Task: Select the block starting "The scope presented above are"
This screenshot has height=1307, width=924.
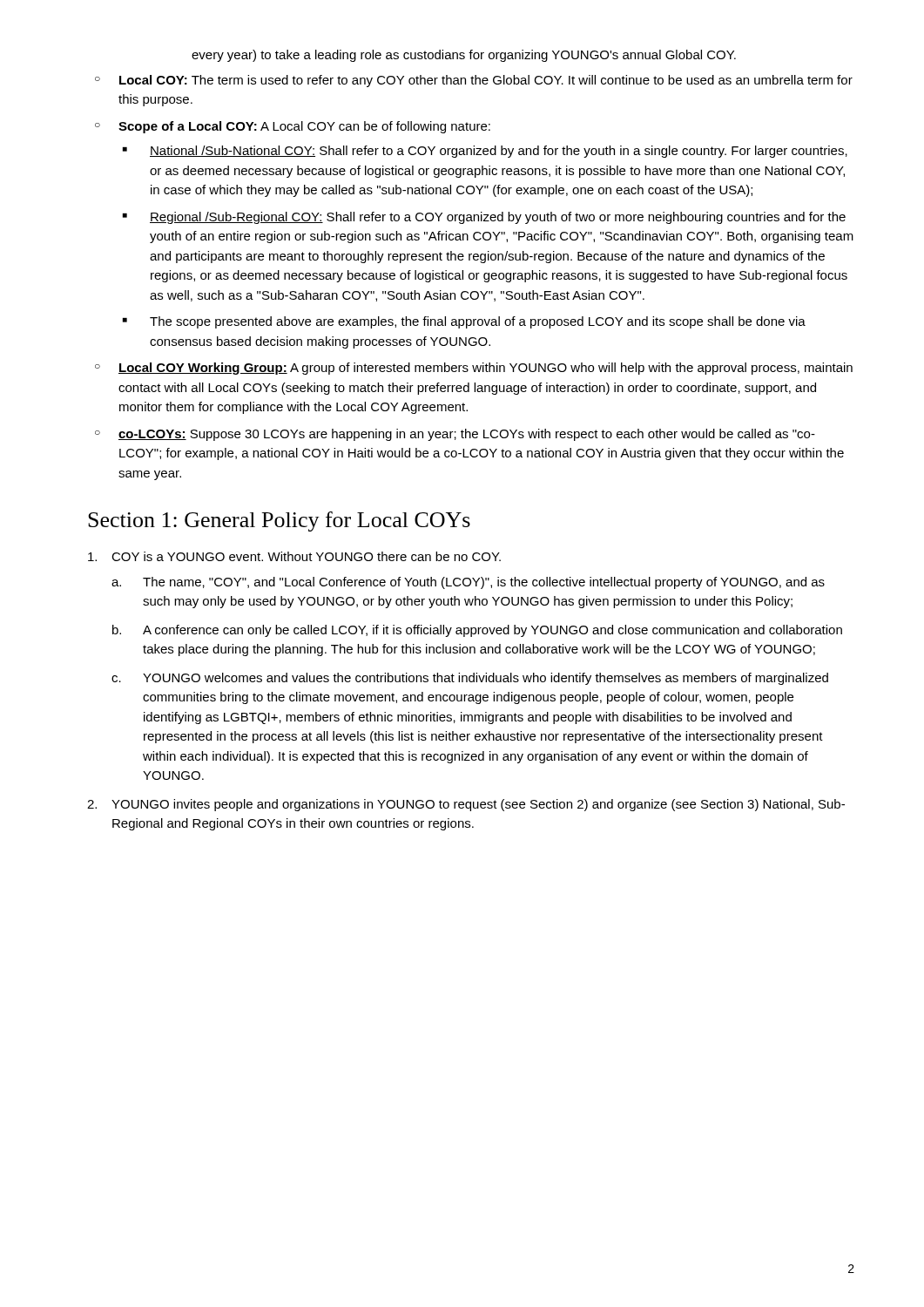Action: [478, 331]
